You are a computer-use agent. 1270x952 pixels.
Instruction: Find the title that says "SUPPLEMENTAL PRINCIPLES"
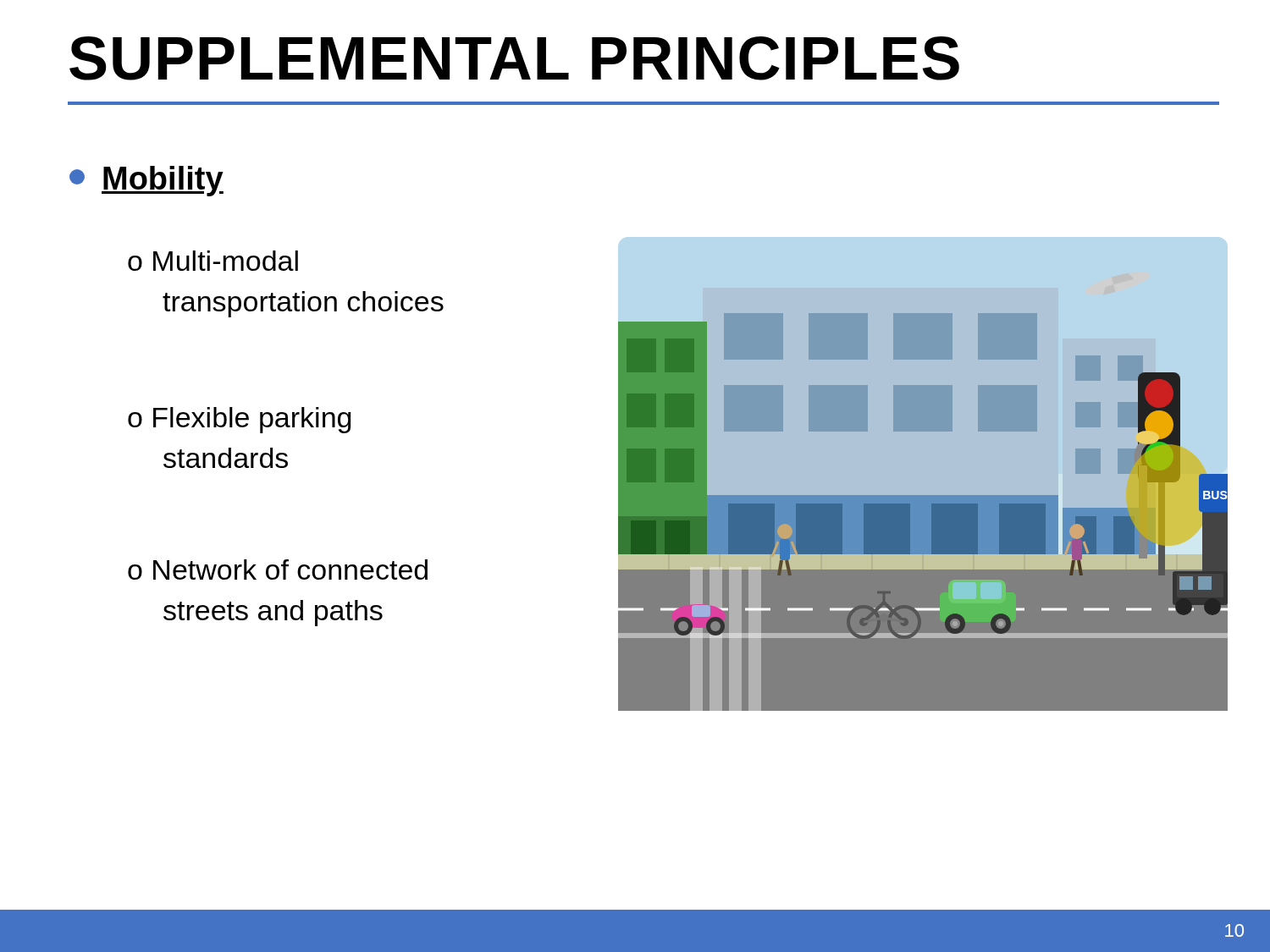coord(643,64)
